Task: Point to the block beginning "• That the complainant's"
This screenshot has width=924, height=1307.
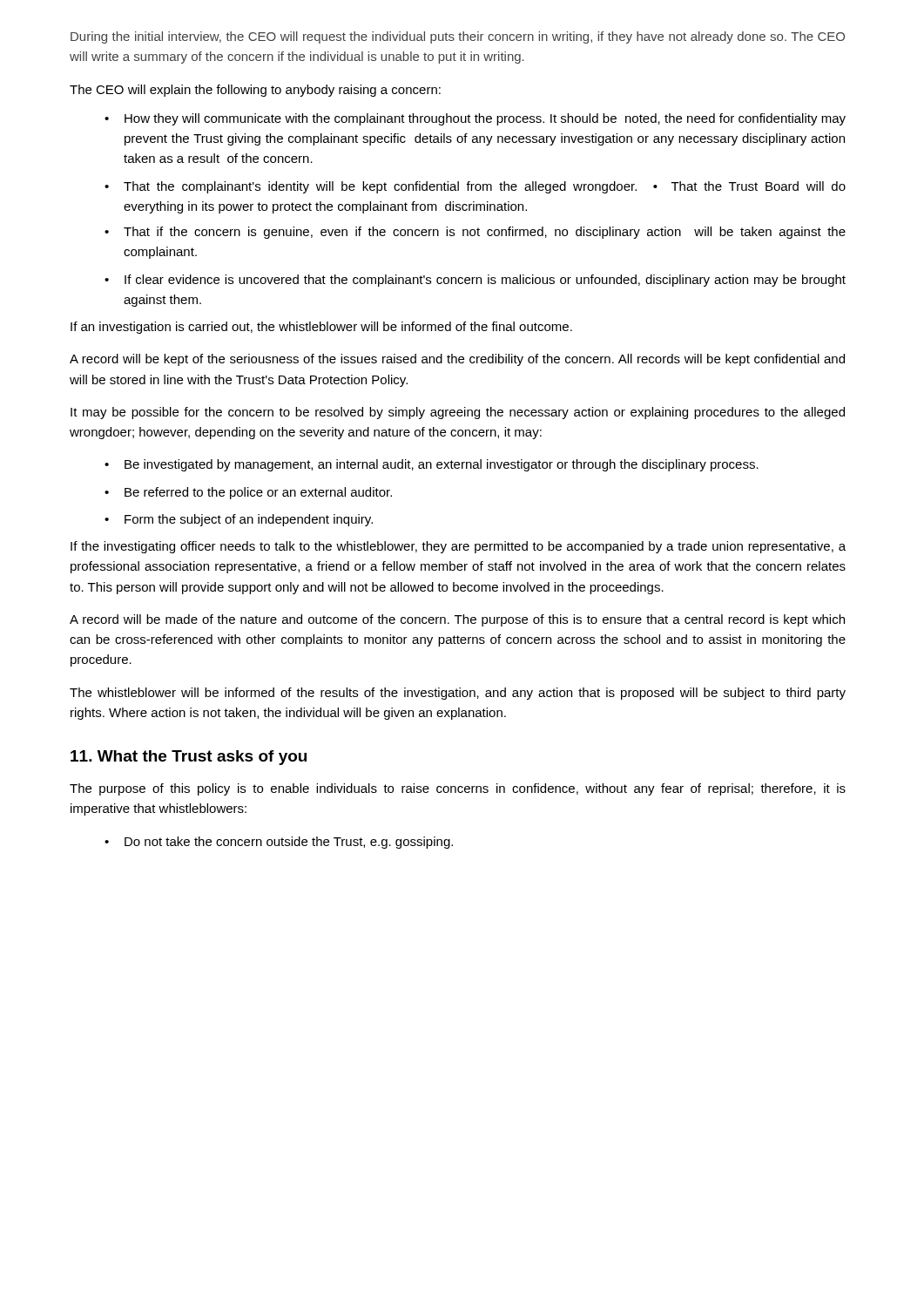Action: coord(475,196)
